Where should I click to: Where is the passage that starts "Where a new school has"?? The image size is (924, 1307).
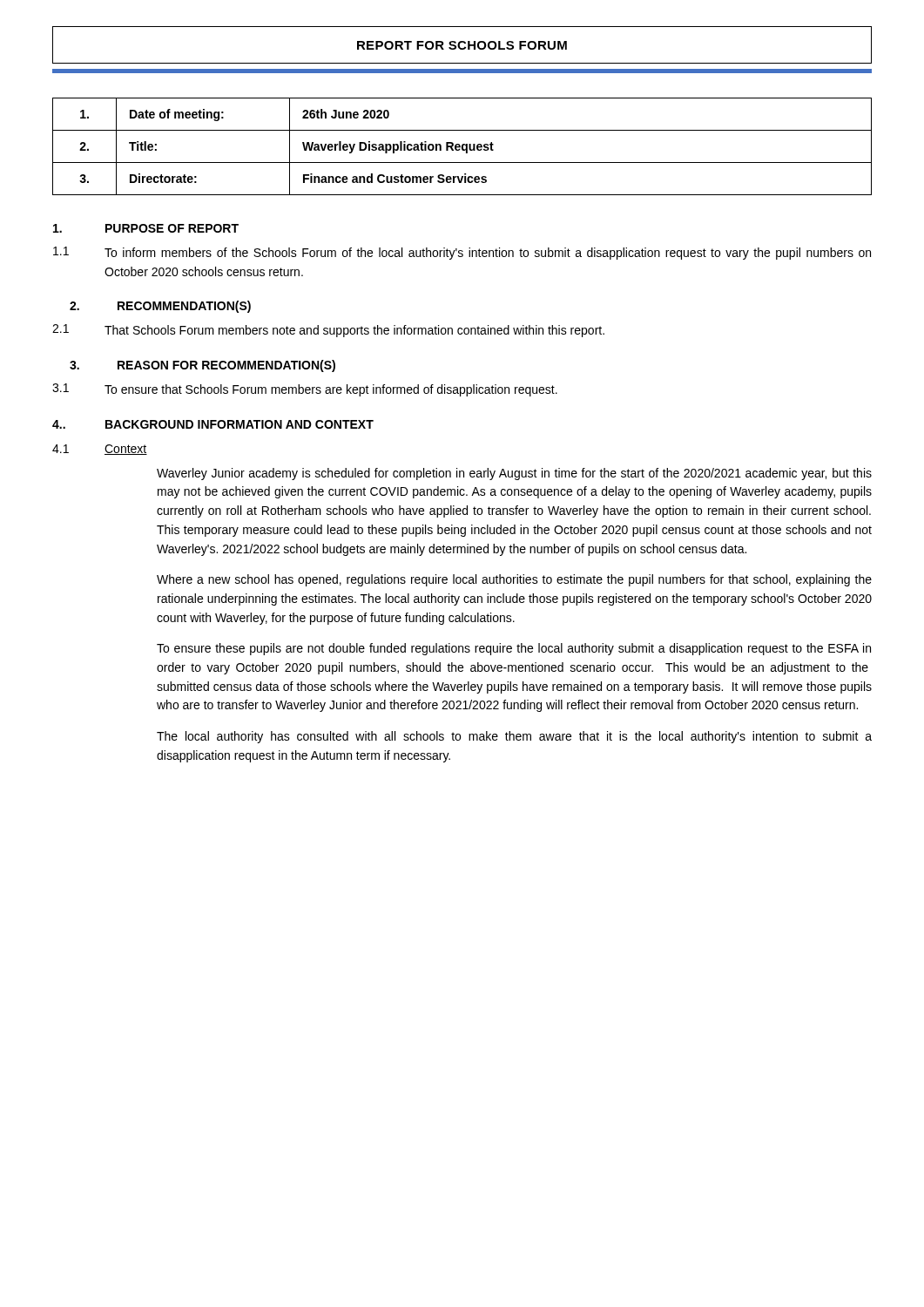click(514, 598)
